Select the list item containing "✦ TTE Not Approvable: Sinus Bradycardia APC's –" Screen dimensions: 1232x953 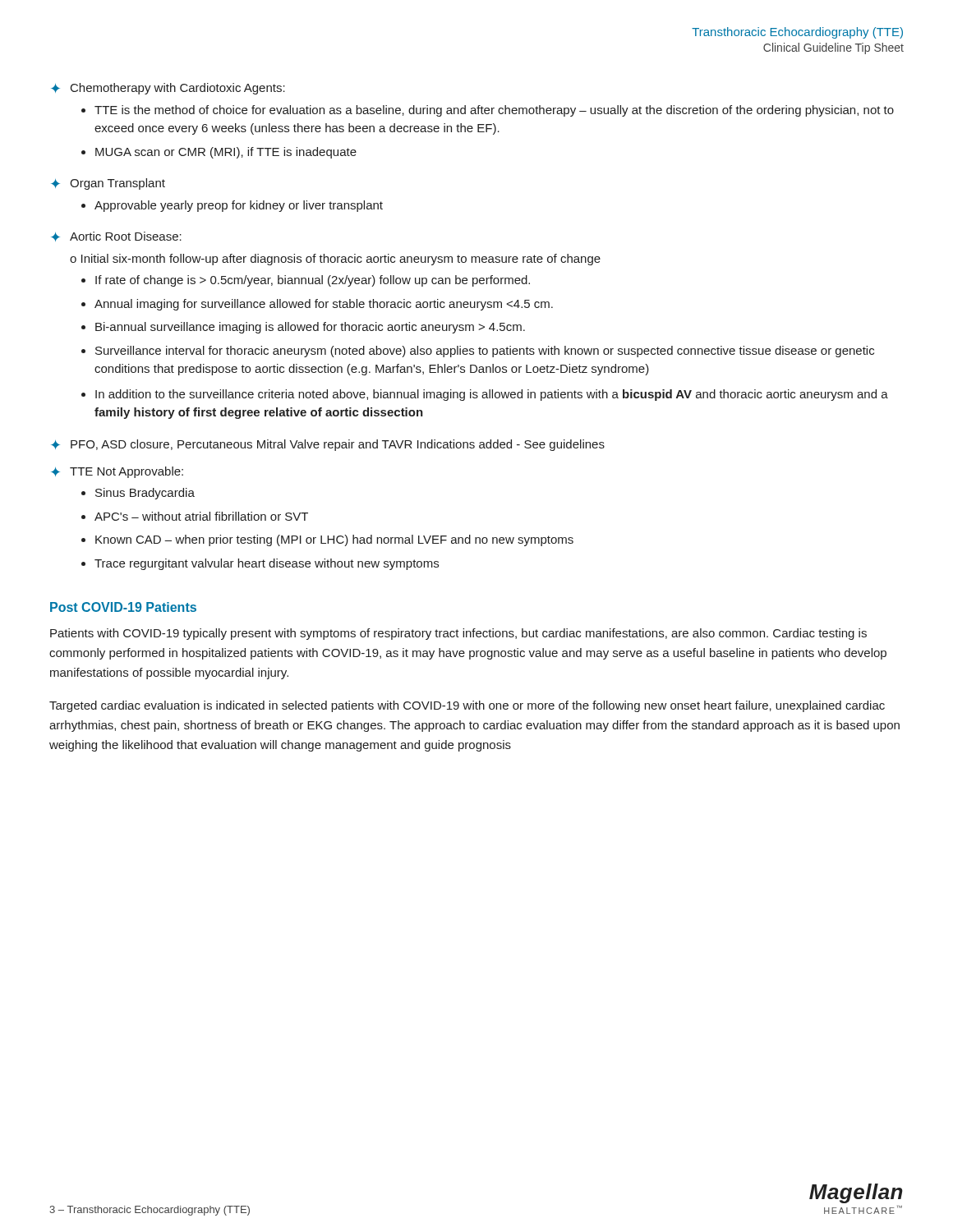tap(311, 520)
